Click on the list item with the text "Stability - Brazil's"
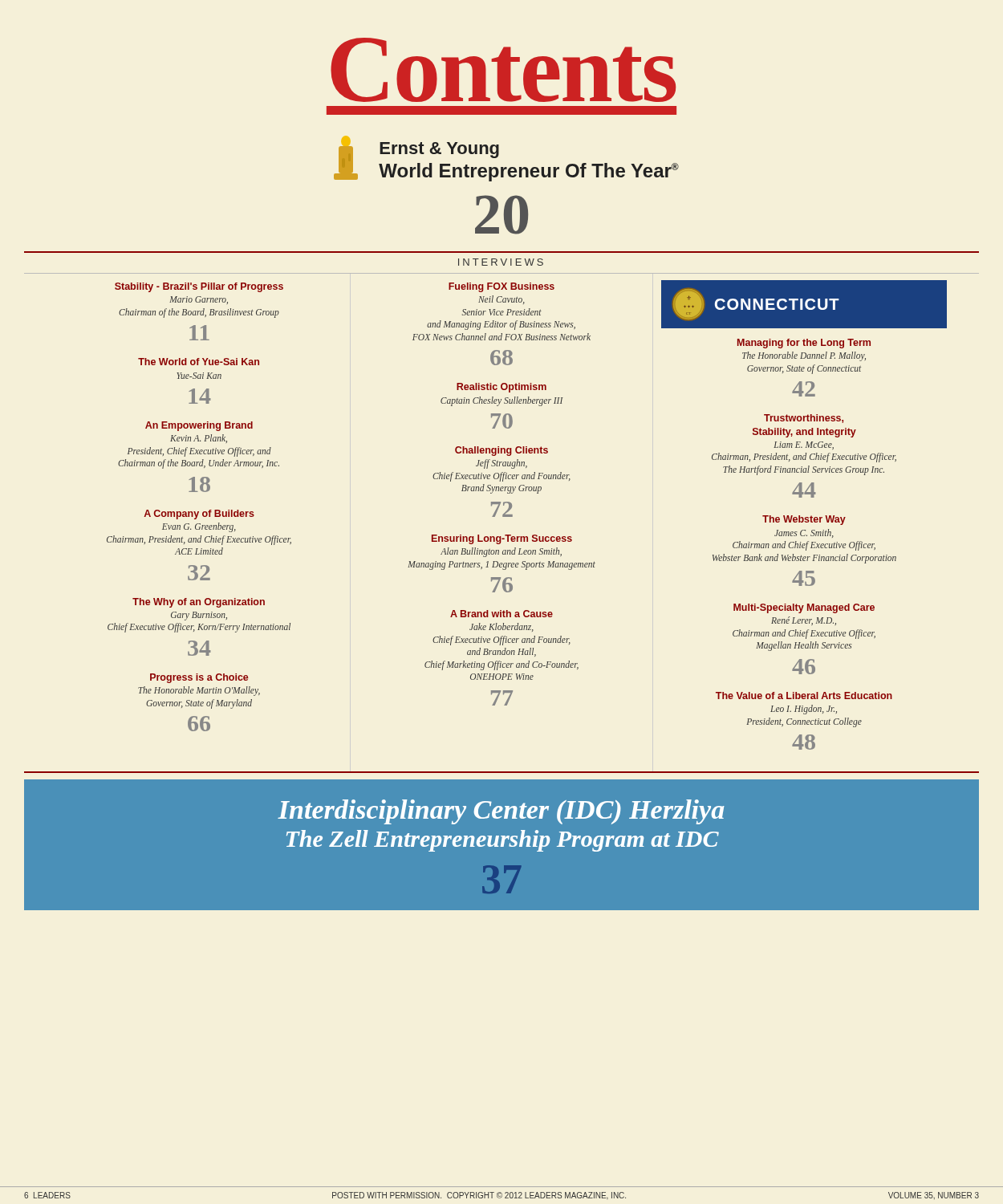The height and width of the screenshot is (1204, 1003). click(x=199, y=312)
